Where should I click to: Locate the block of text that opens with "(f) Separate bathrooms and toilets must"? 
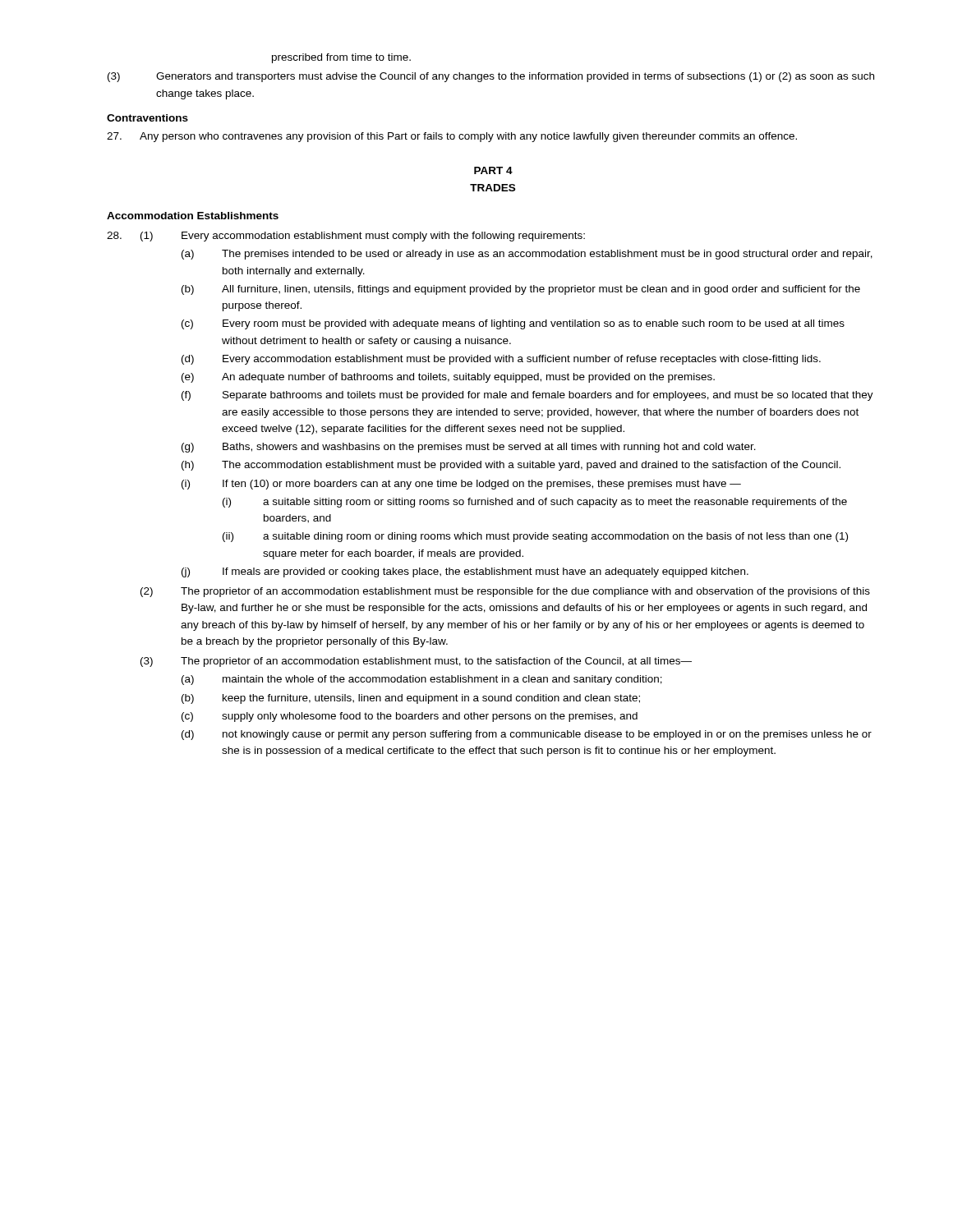[530, 412]
